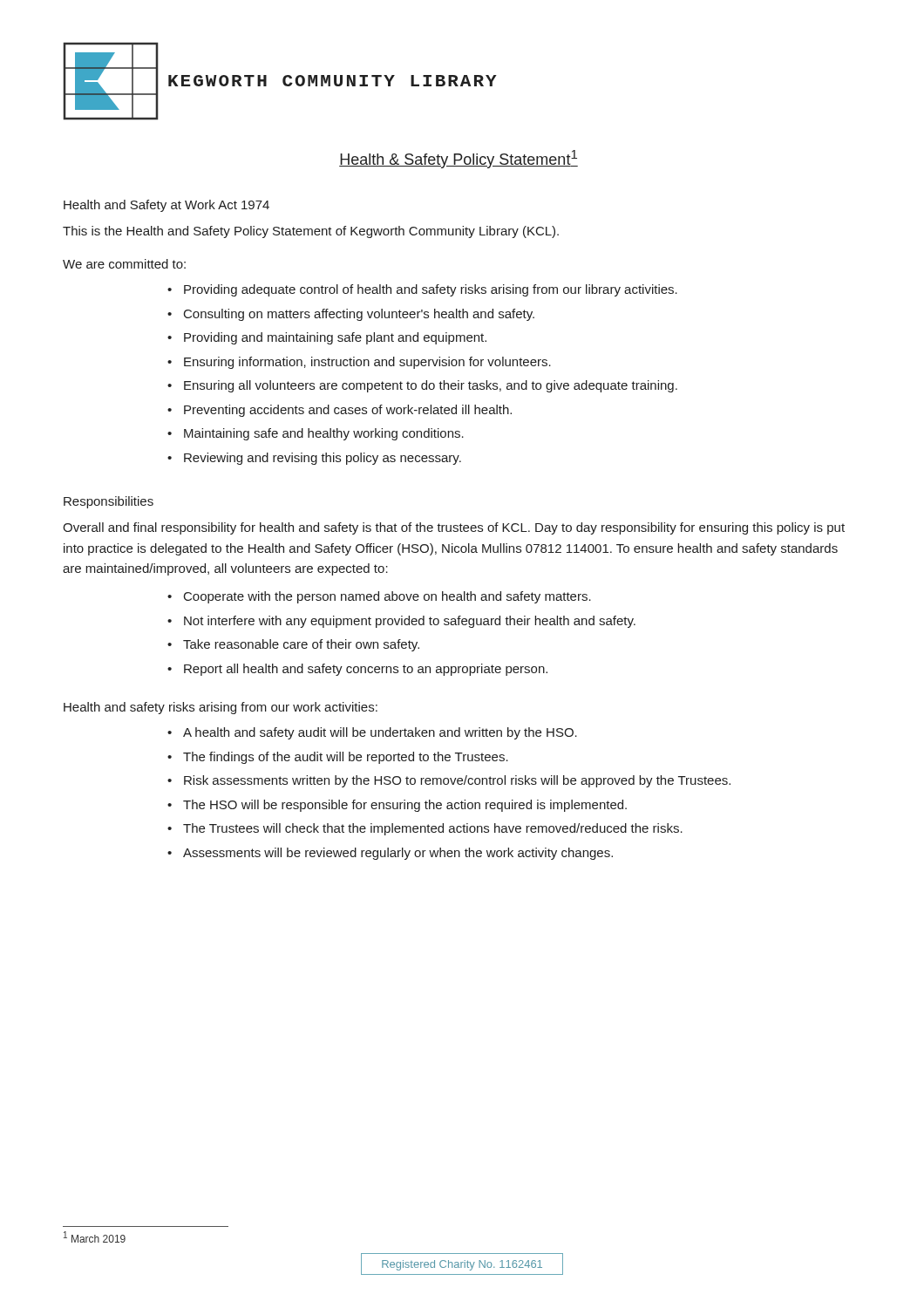Where is the passage that starts "Ensuring all volunteers are competent"?

(431, 385)
